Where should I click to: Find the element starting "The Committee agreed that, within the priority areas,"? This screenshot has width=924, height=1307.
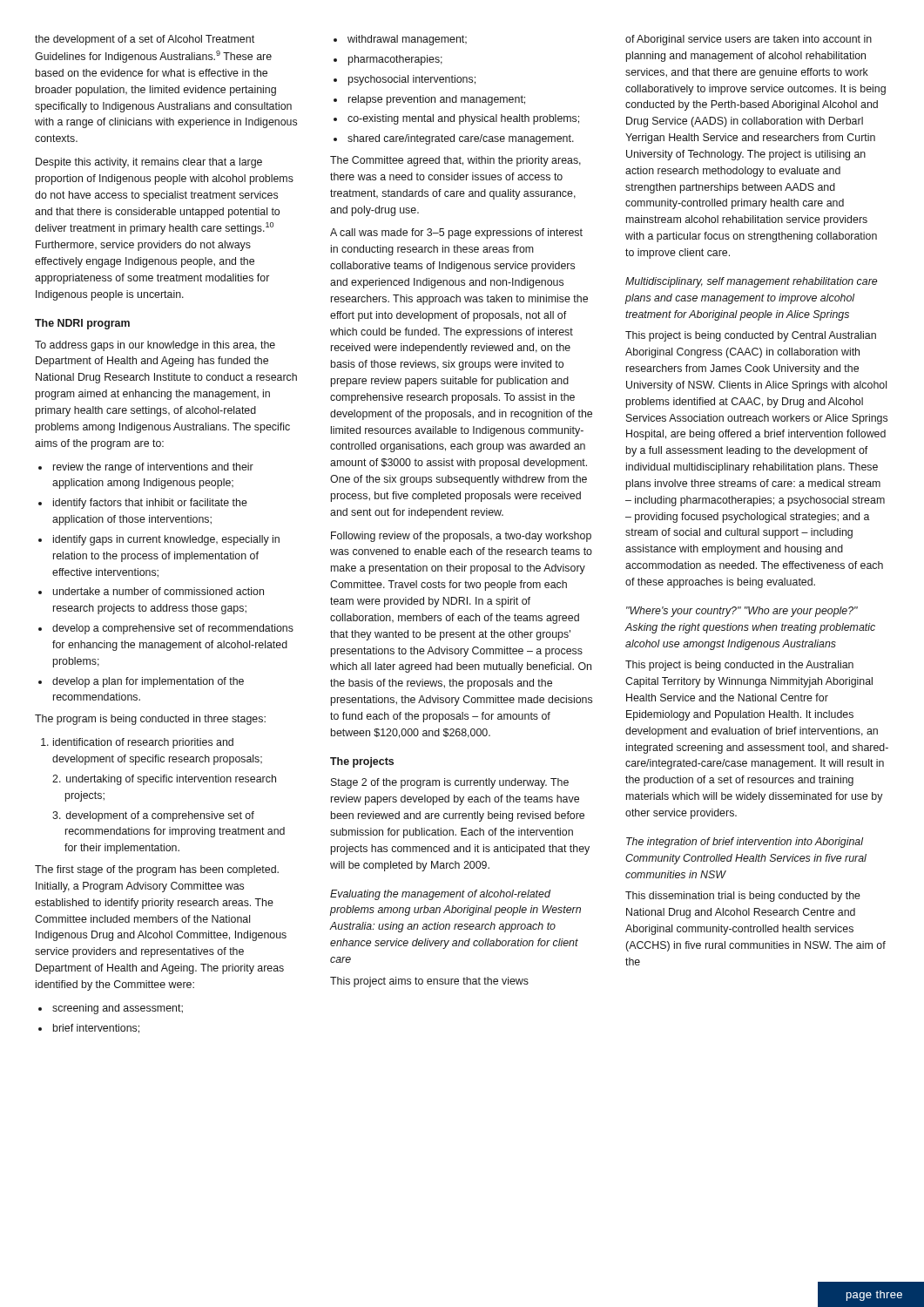(462, 447)
